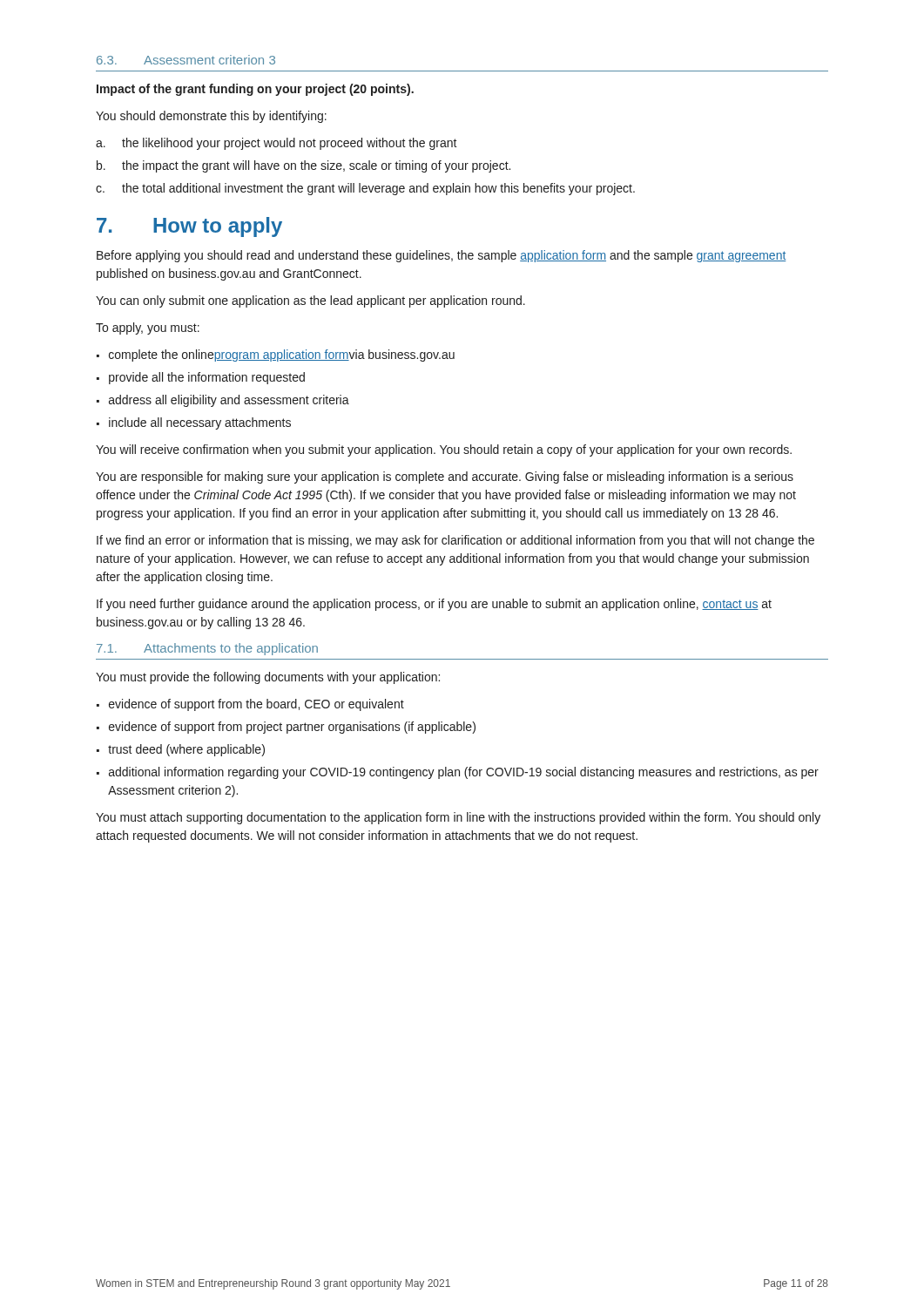Point to the block beginning "complete the online program application form via"
The width and height of the screenshot is (924, 1307).
(x=282, y=355)
